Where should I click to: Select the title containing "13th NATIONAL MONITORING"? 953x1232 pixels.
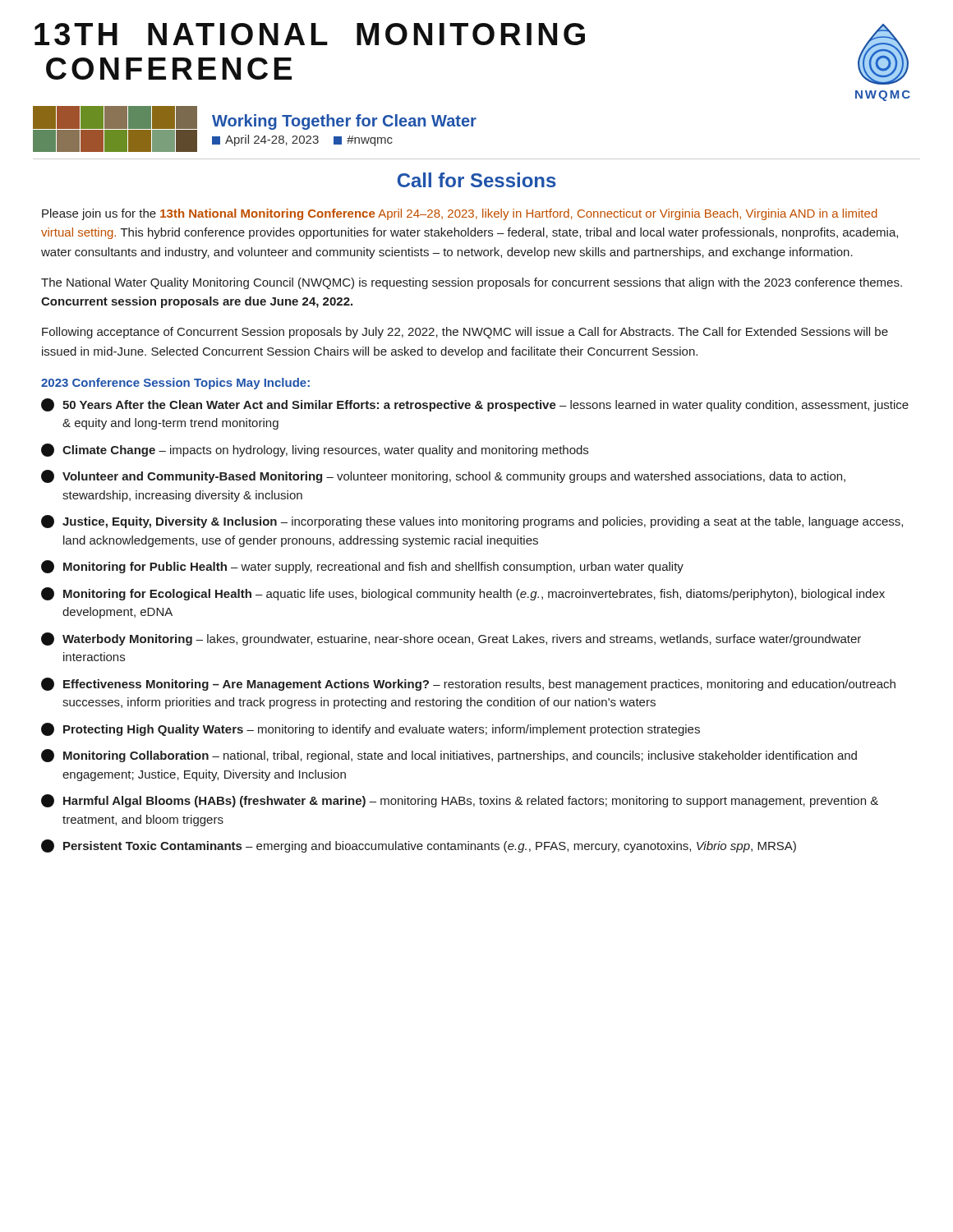pyautogui.click(x=430, y=52)
